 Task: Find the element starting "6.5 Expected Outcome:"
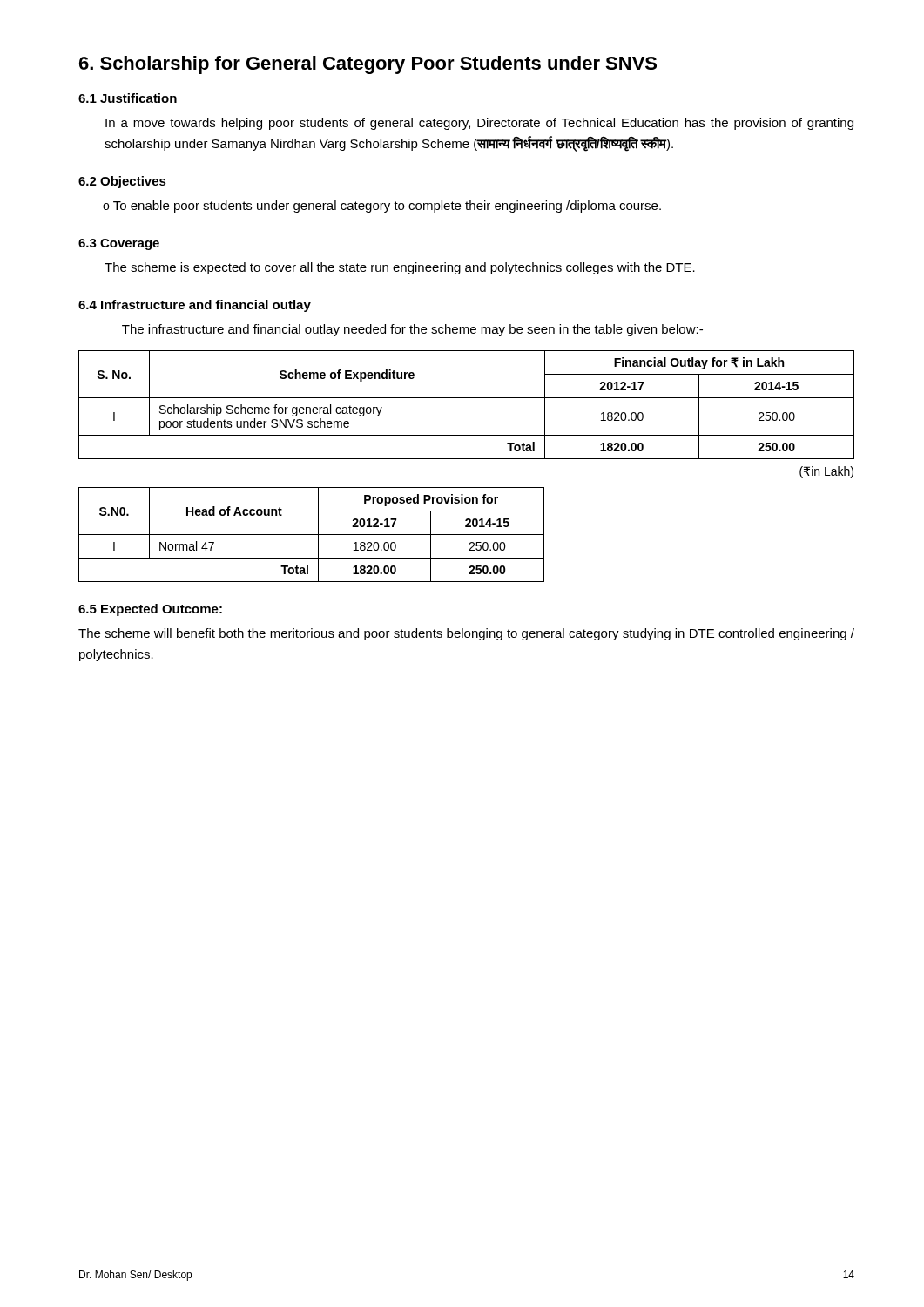151,609
